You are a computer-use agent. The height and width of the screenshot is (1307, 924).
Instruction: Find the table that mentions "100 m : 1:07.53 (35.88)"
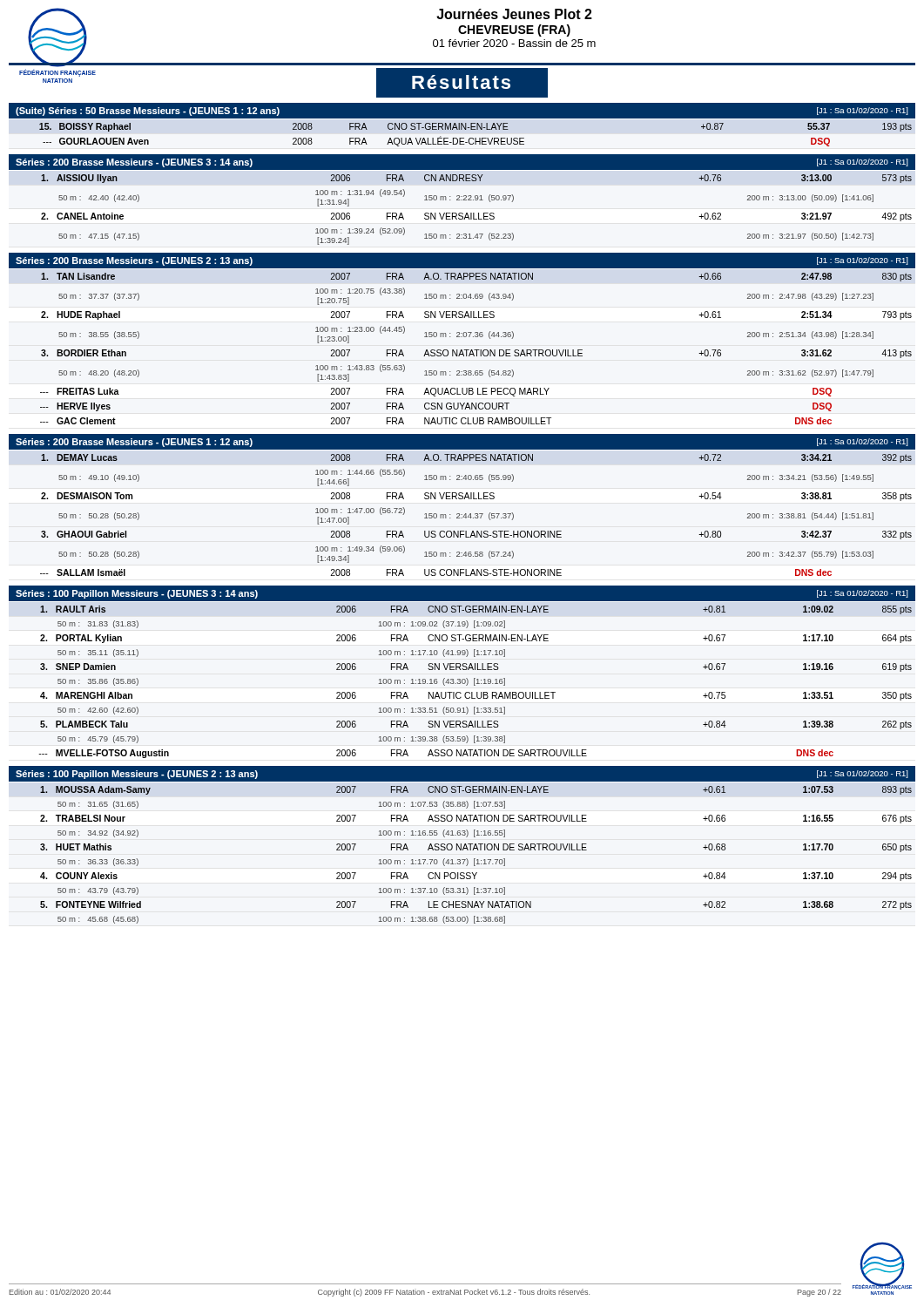462,854
